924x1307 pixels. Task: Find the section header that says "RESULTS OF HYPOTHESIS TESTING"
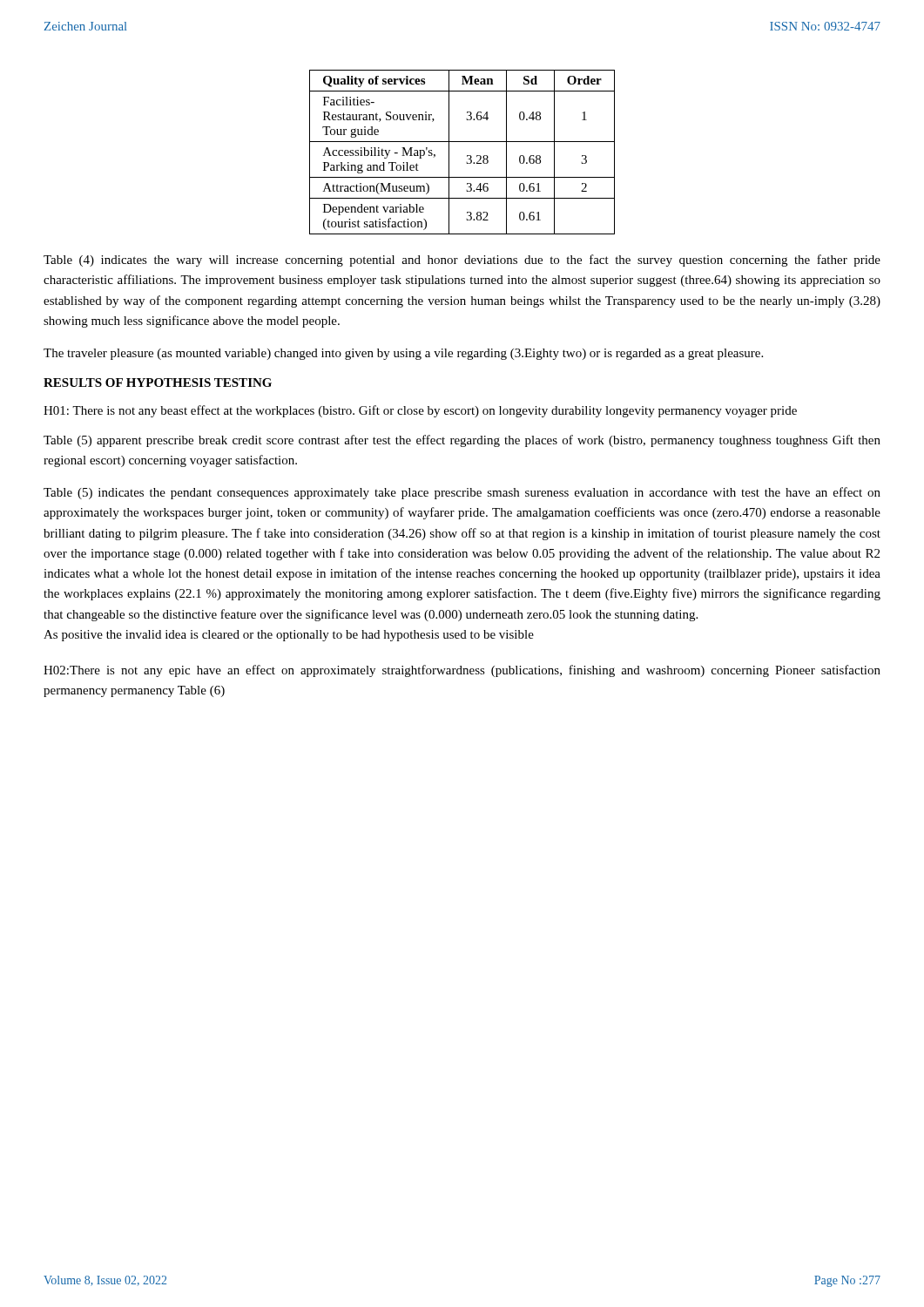(x=158, y=383)
